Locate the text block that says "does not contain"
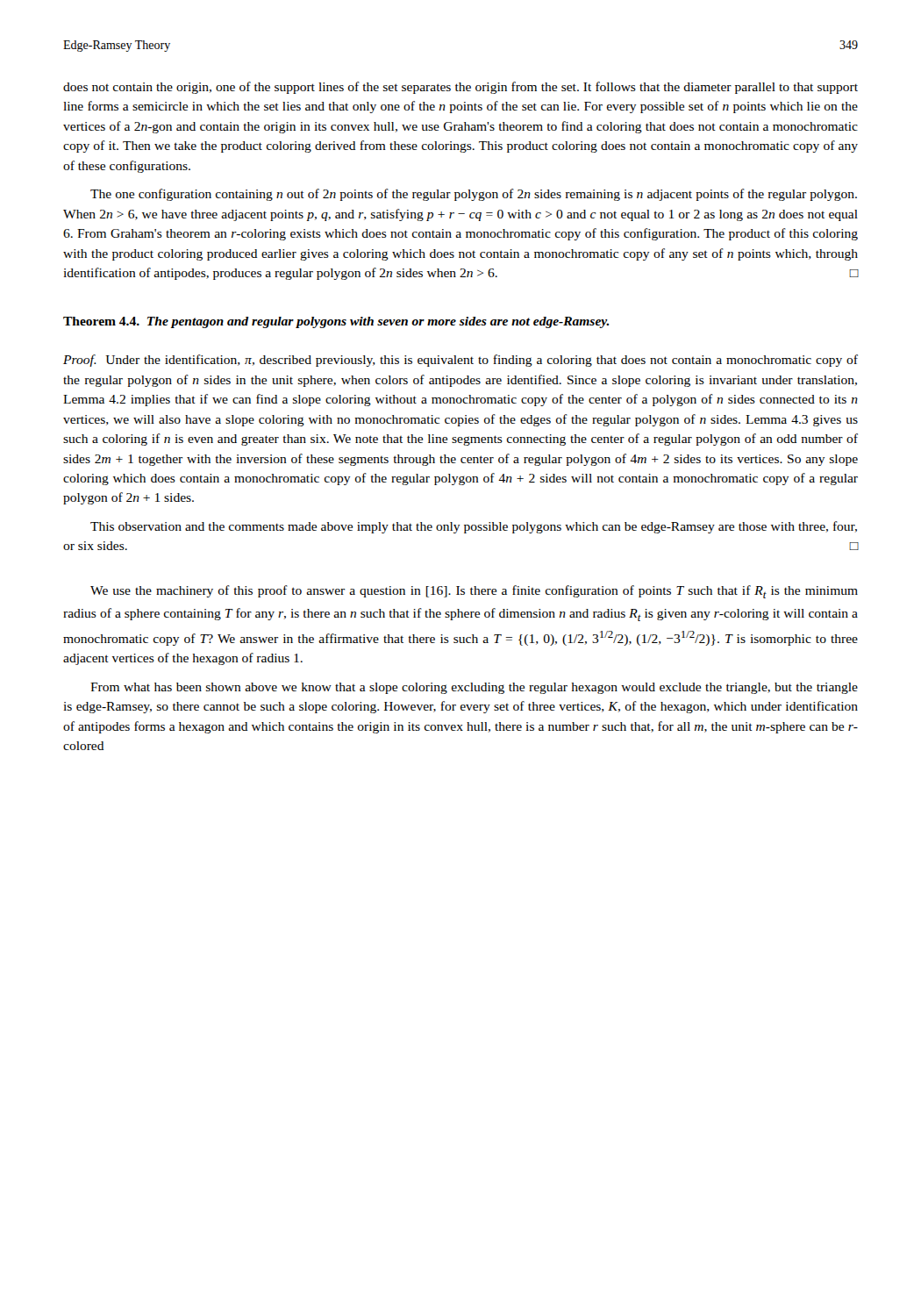This screenshot has height=1316, width=921. [460, 127]
